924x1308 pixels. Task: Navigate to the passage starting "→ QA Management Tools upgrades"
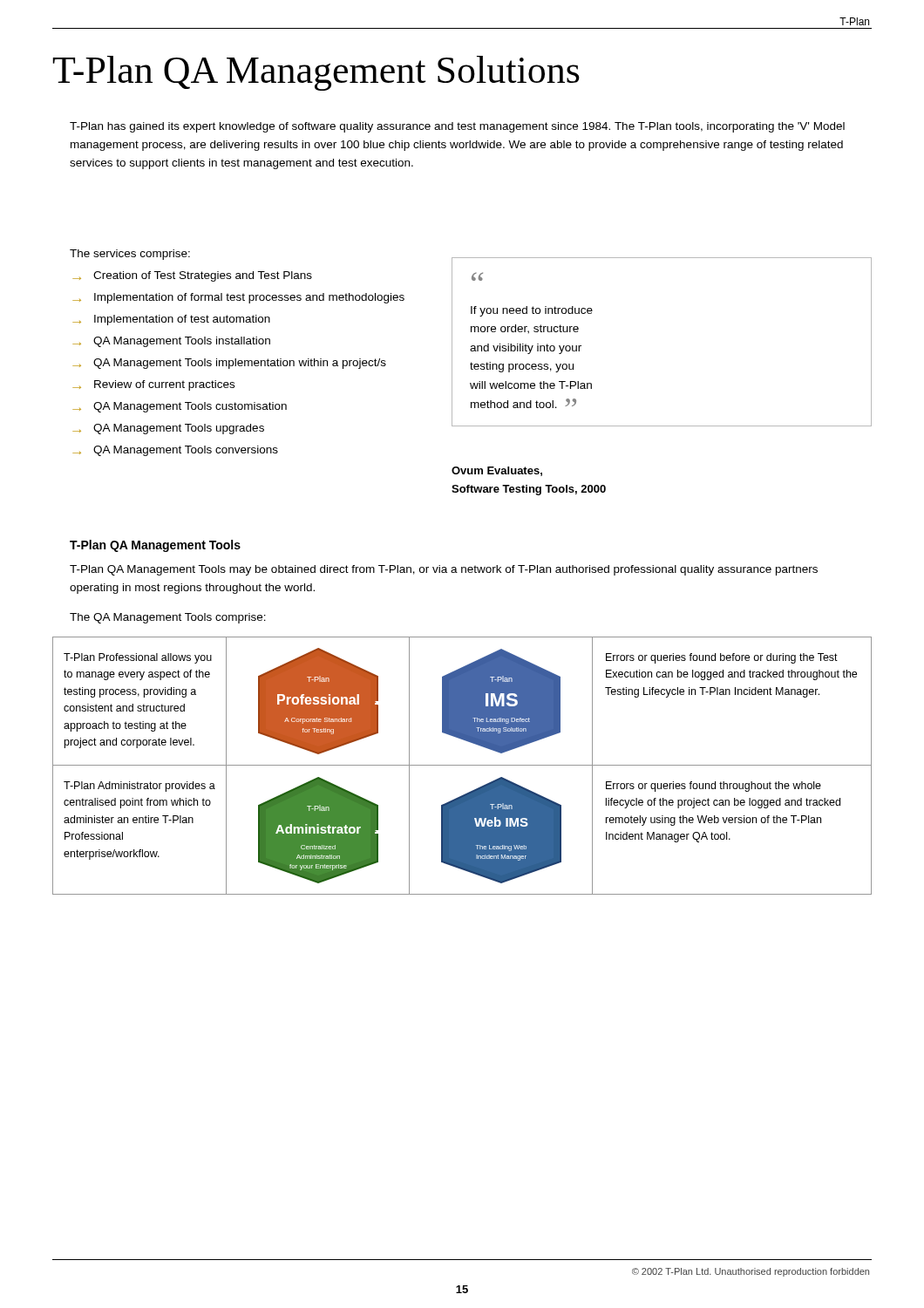point(167,430)
